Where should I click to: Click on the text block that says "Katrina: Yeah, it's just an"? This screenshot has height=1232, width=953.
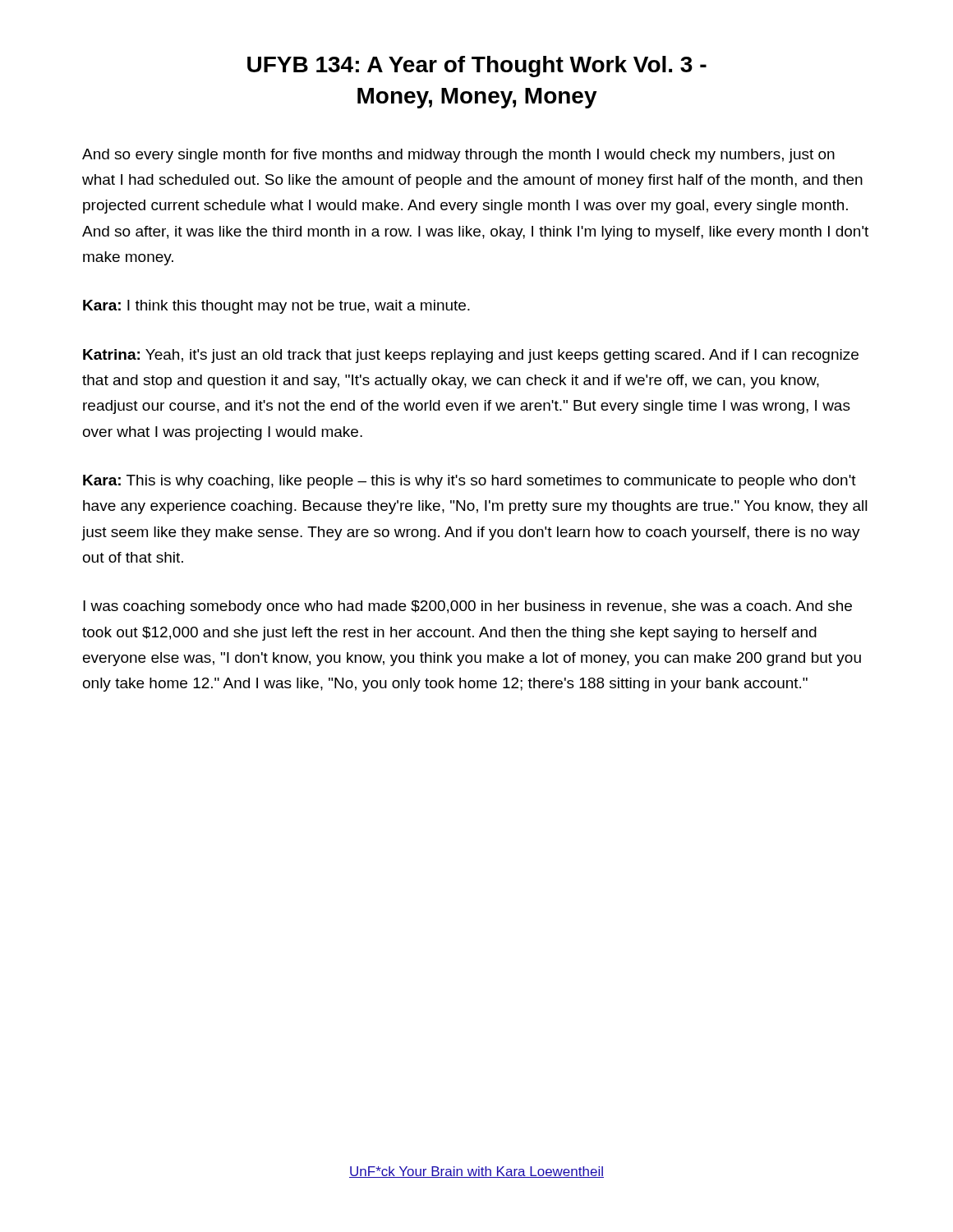pos(471,393)
